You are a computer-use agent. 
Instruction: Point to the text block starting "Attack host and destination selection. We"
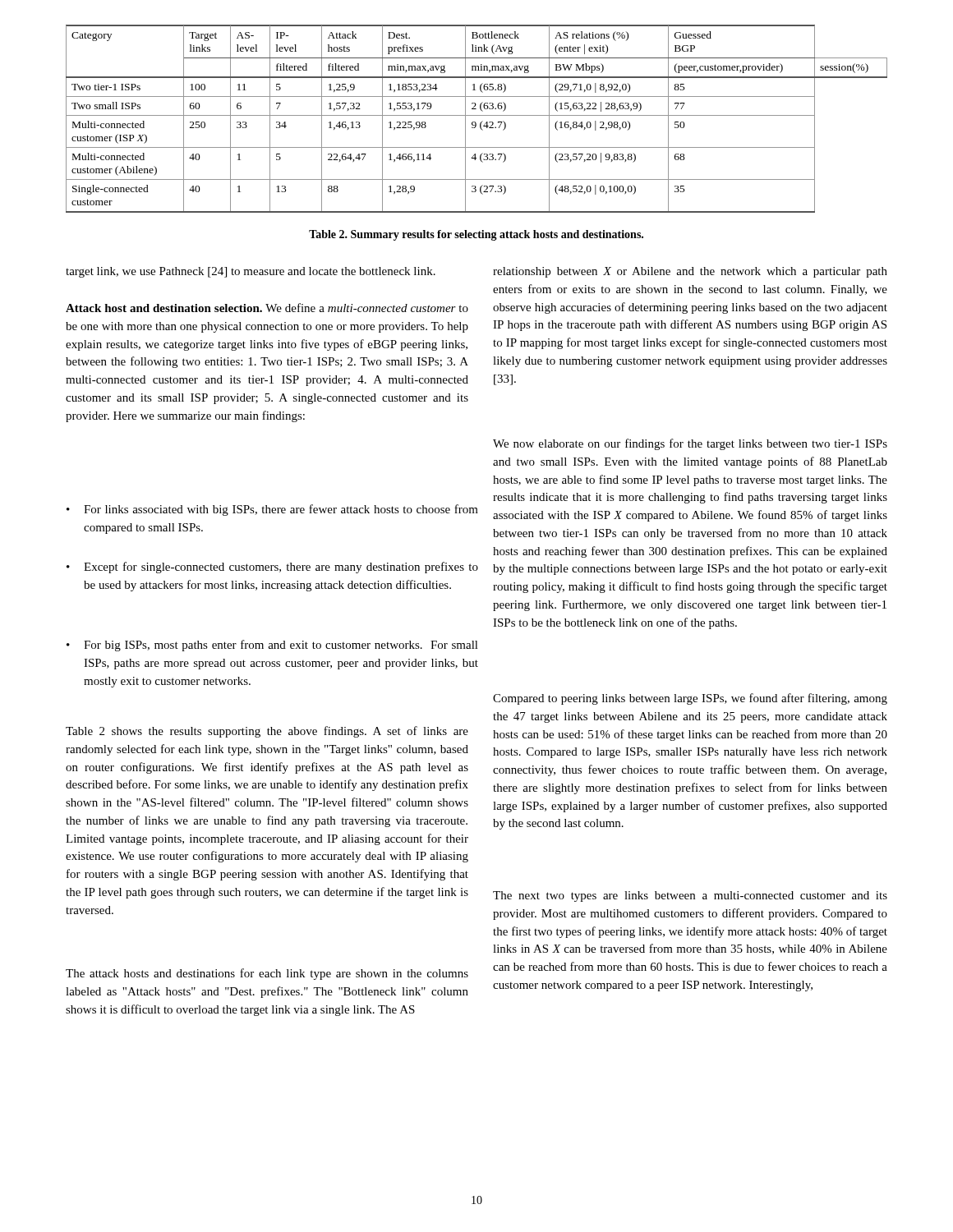[x=267, y=362]
